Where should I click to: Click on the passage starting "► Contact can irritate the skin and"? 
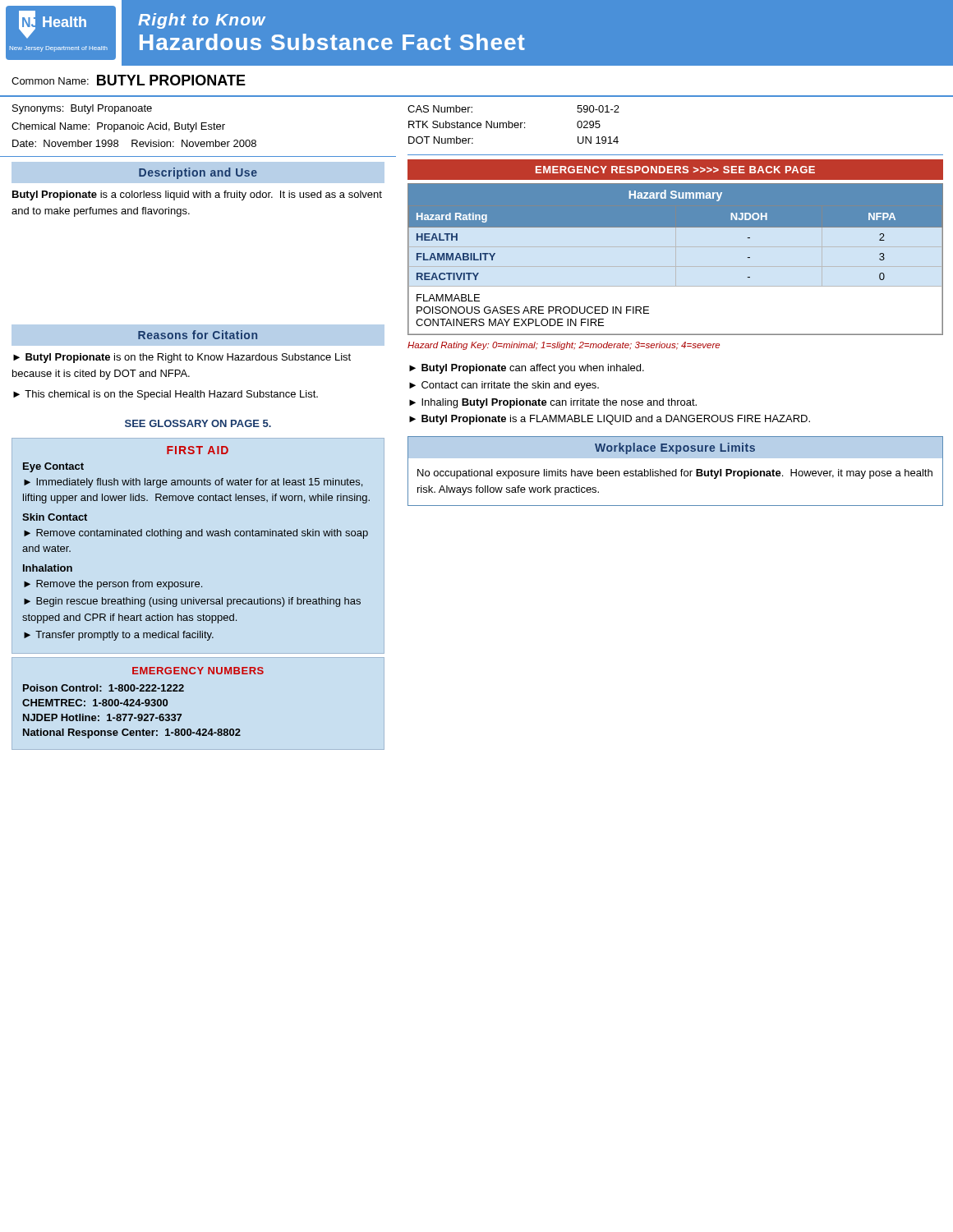point(504,385)
